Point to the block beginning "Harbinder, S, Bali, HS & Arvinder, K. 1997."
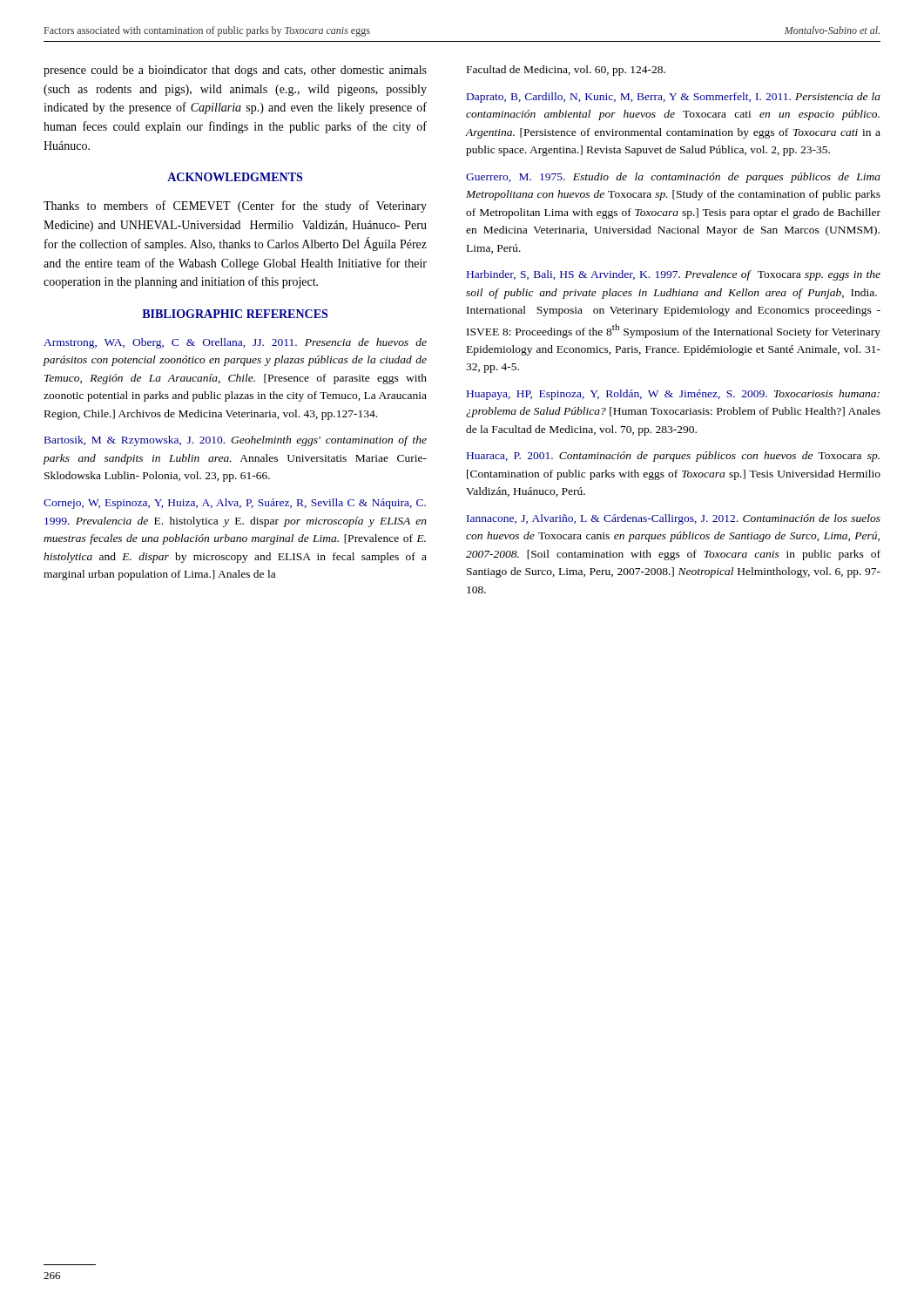The width and height of the screenshot is (924, 1307). [673, 320]
